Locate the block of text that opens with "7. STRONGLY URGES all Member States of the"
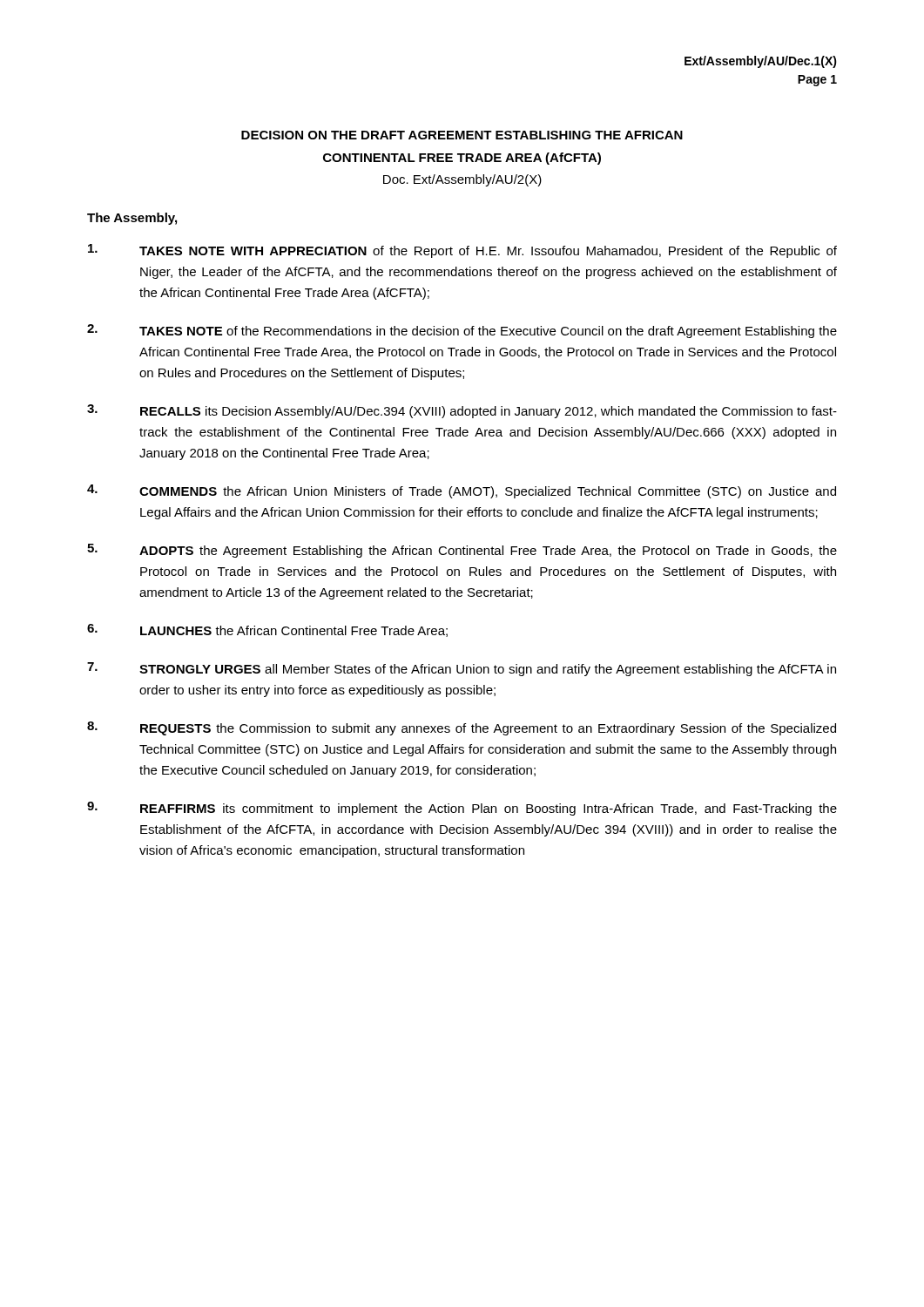Viewport: 924px width, 1307px height. pyautogui.click(x=462, y=679)
